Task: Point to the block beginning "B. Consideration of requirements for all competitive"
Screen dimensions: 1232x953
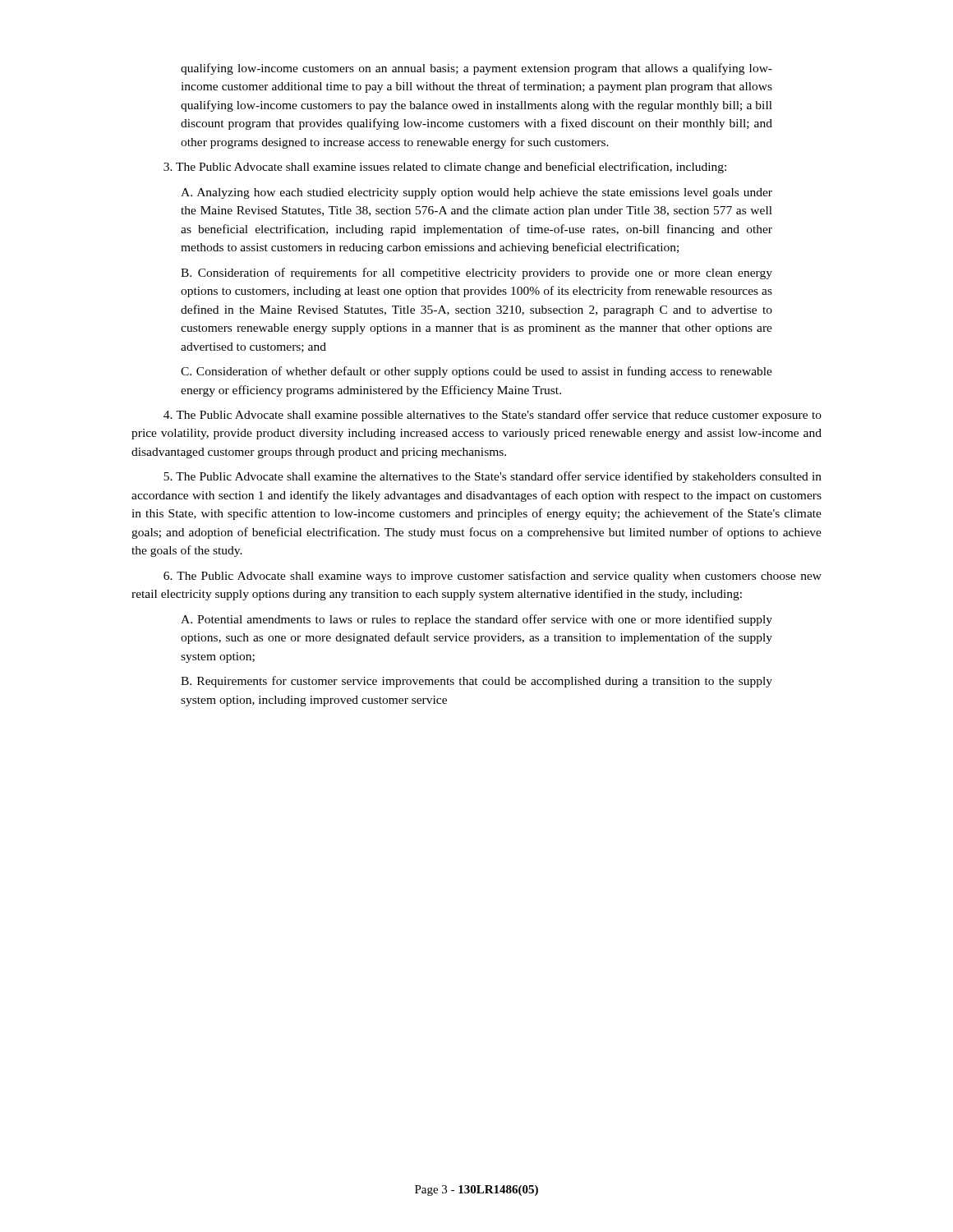Action: 476,309
